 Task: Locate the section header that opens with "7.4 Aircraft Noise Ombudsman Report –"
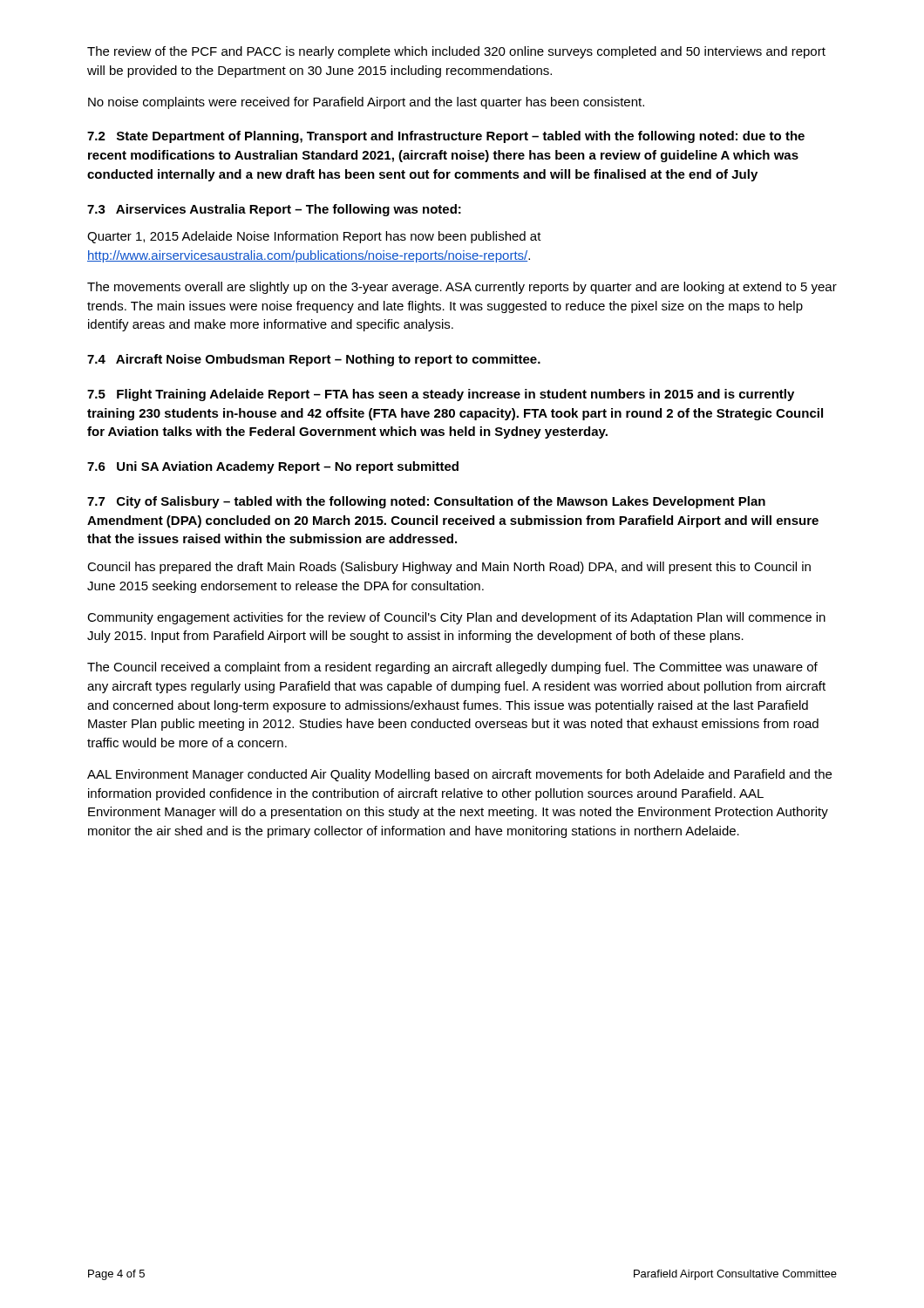pyautogui.click(x=314, y=359)
